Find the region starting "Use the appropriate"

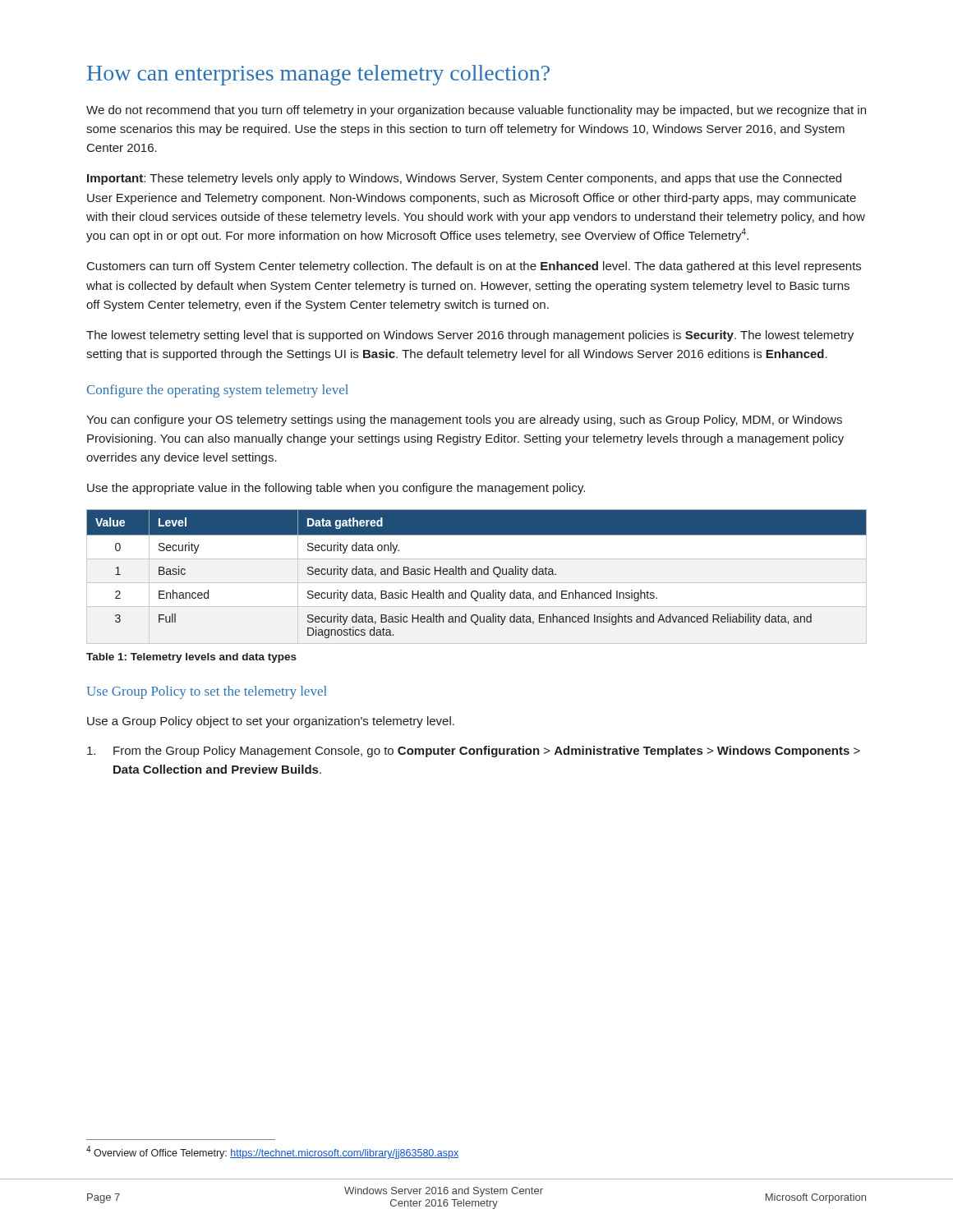(476, 488)
